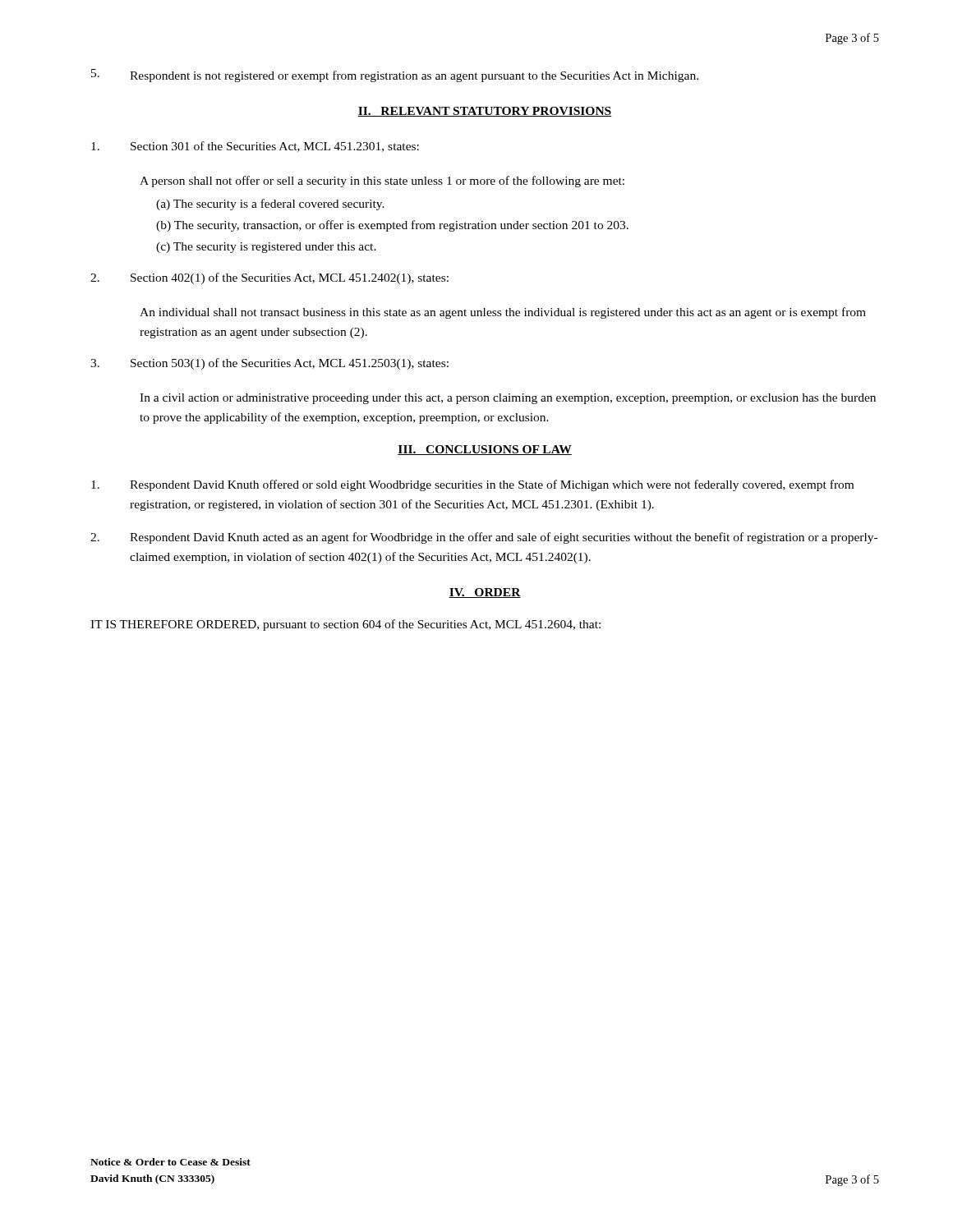
Task: Locate the region starting "Respondent David Knuth"
Action: tap(485, 495)
